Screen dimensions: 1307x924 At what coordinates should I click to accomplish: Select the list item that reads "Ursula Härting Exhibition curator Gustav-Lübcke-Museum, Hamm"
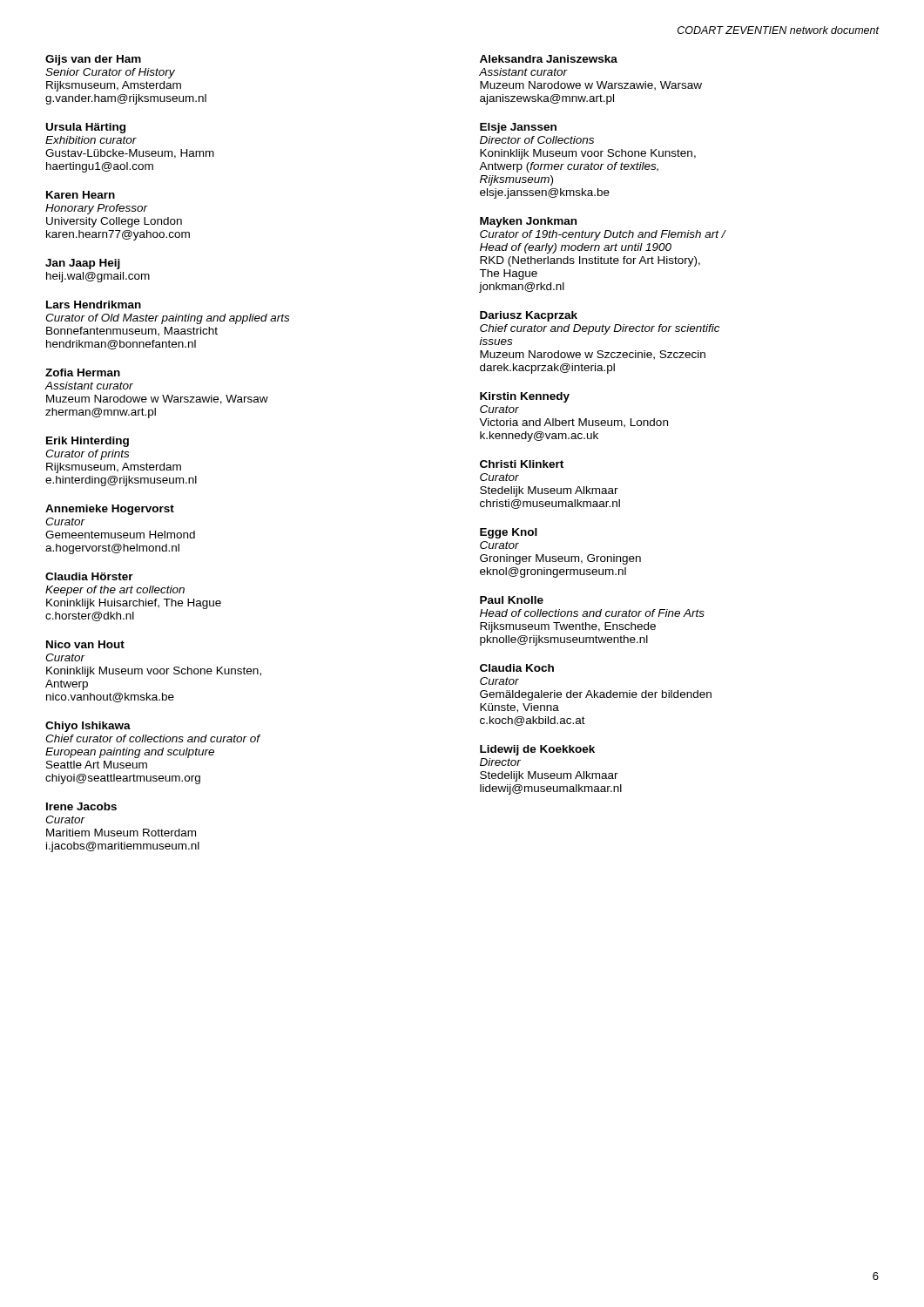(86, 128)
